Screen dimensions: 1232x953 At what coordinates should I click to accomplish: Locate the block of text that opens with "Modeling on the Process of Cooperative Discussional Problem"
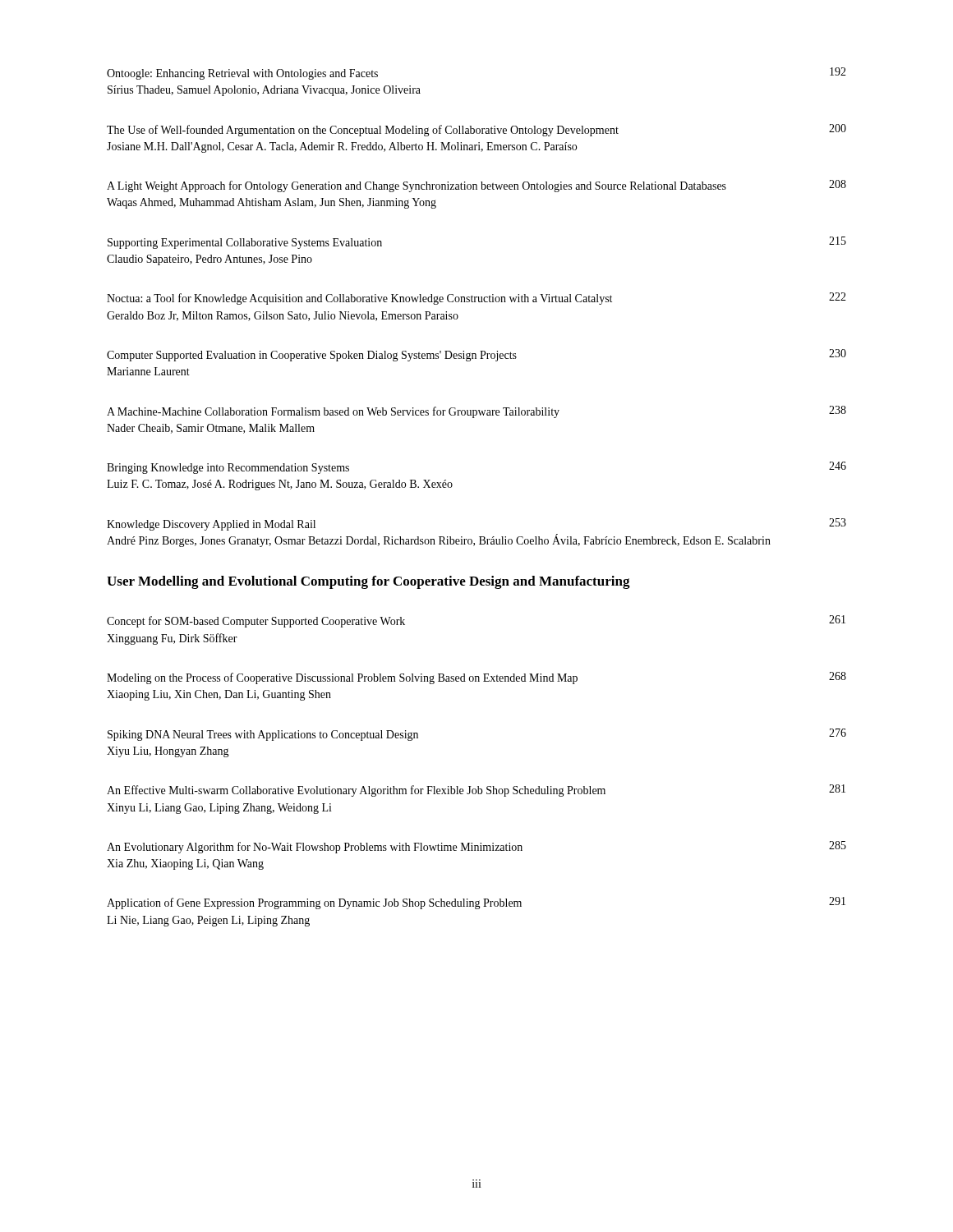coord(476,687)
